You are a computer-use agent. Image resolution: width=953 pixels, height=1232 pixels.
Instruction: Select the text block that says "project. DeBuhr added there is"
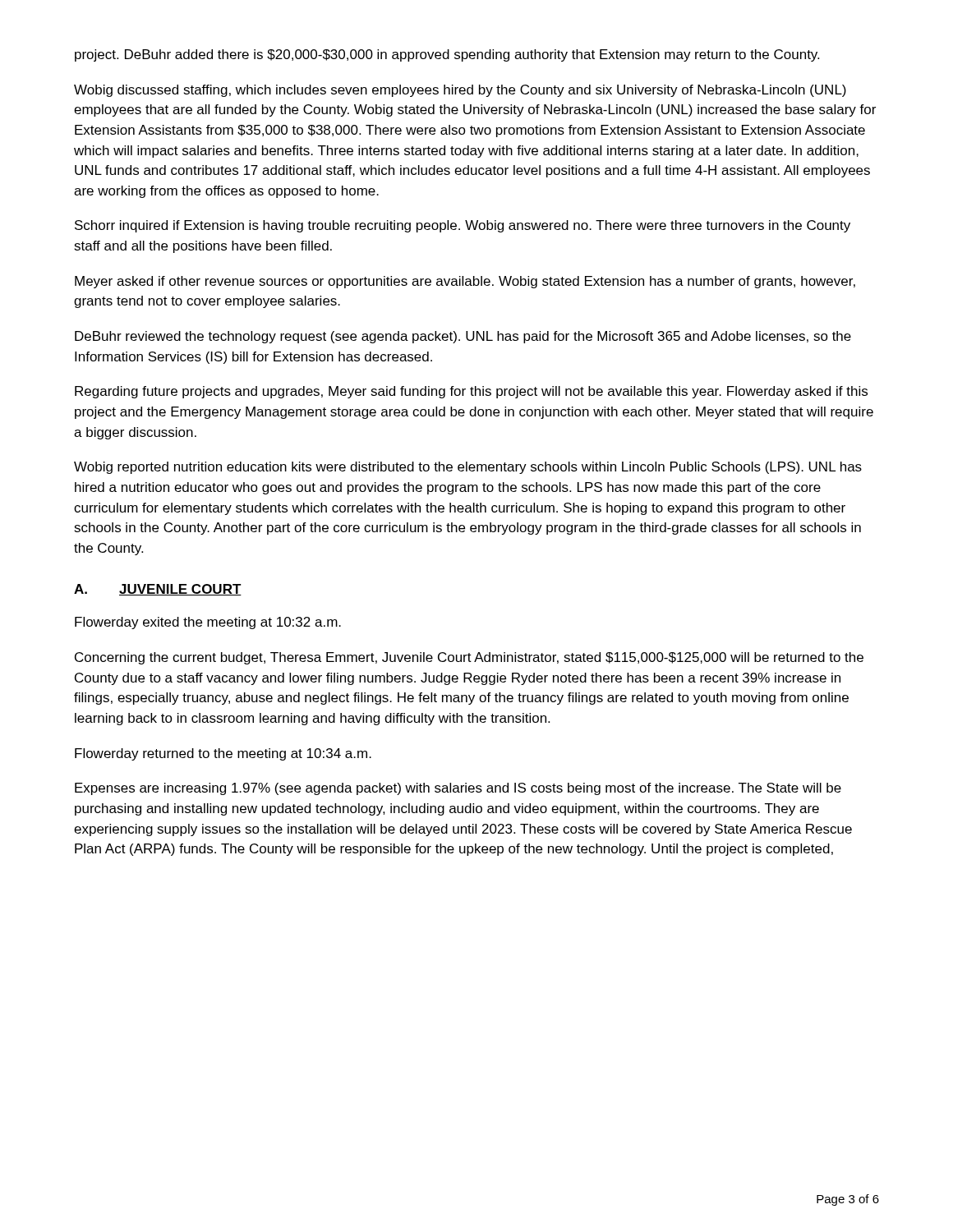pos(447,55)
